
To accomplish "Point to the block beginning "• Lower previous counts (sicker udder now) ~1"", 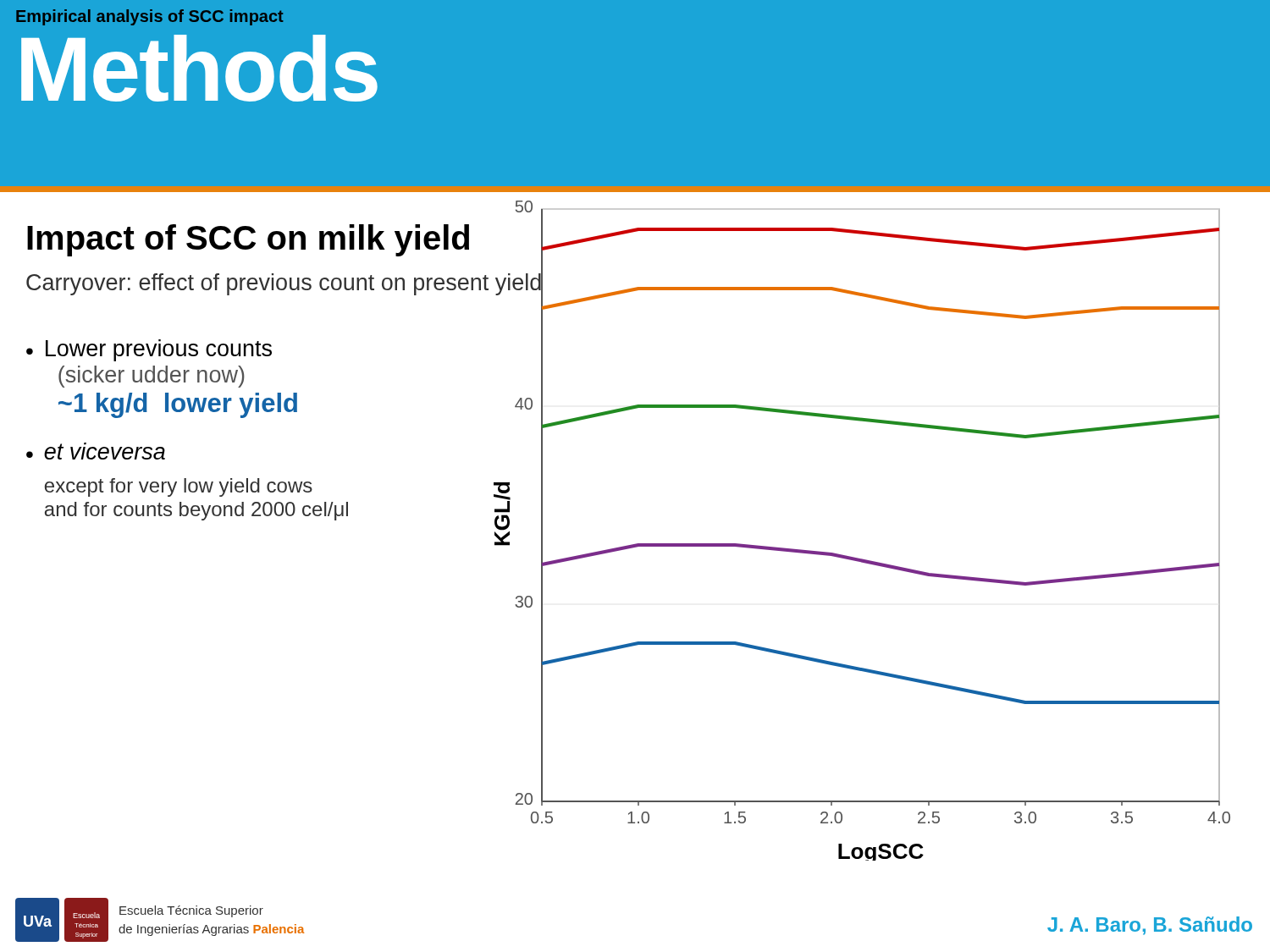I will point(162,377).
